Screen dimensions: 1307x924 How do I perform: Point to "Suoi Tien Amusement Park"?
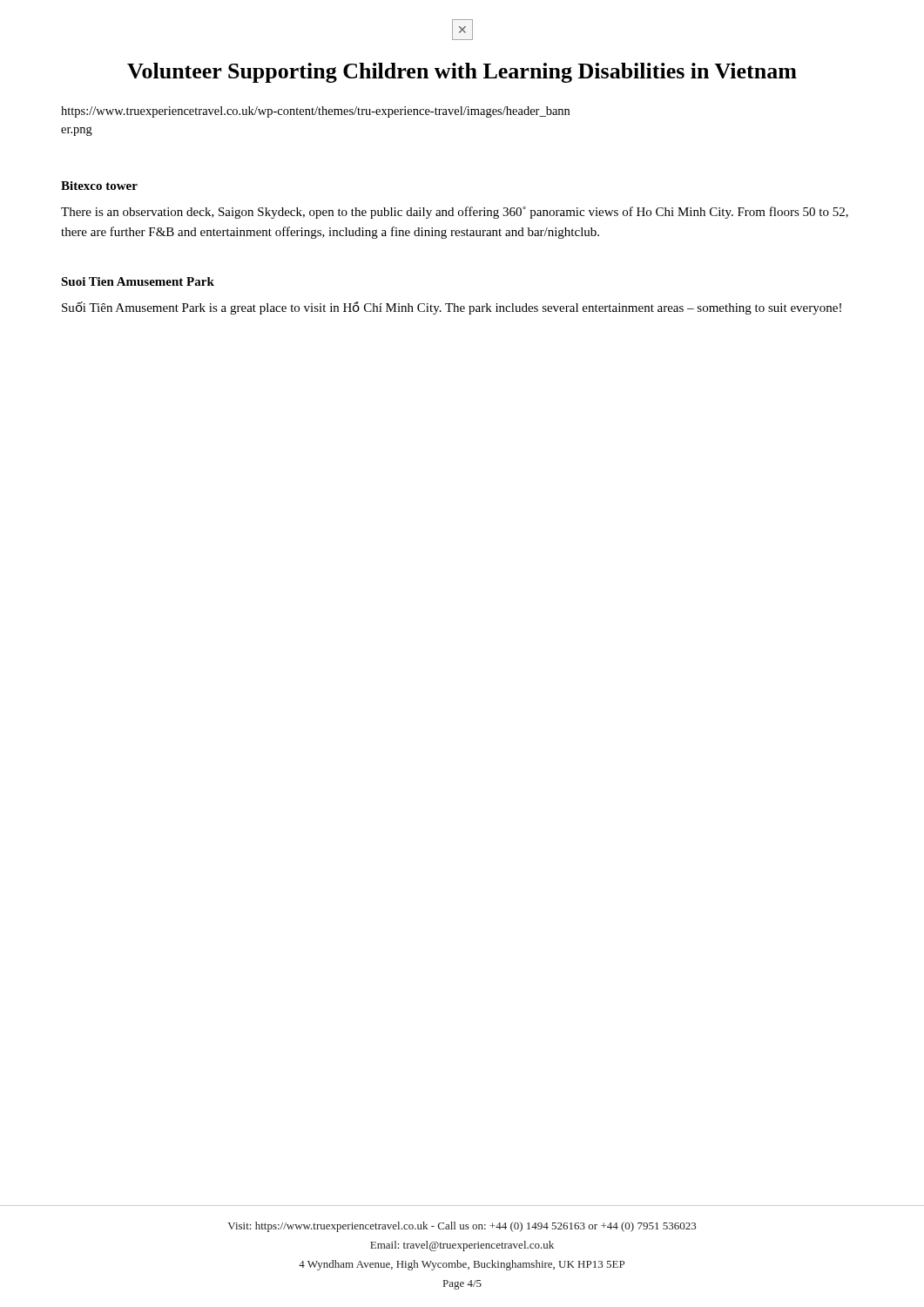click(x=137, y=281)
